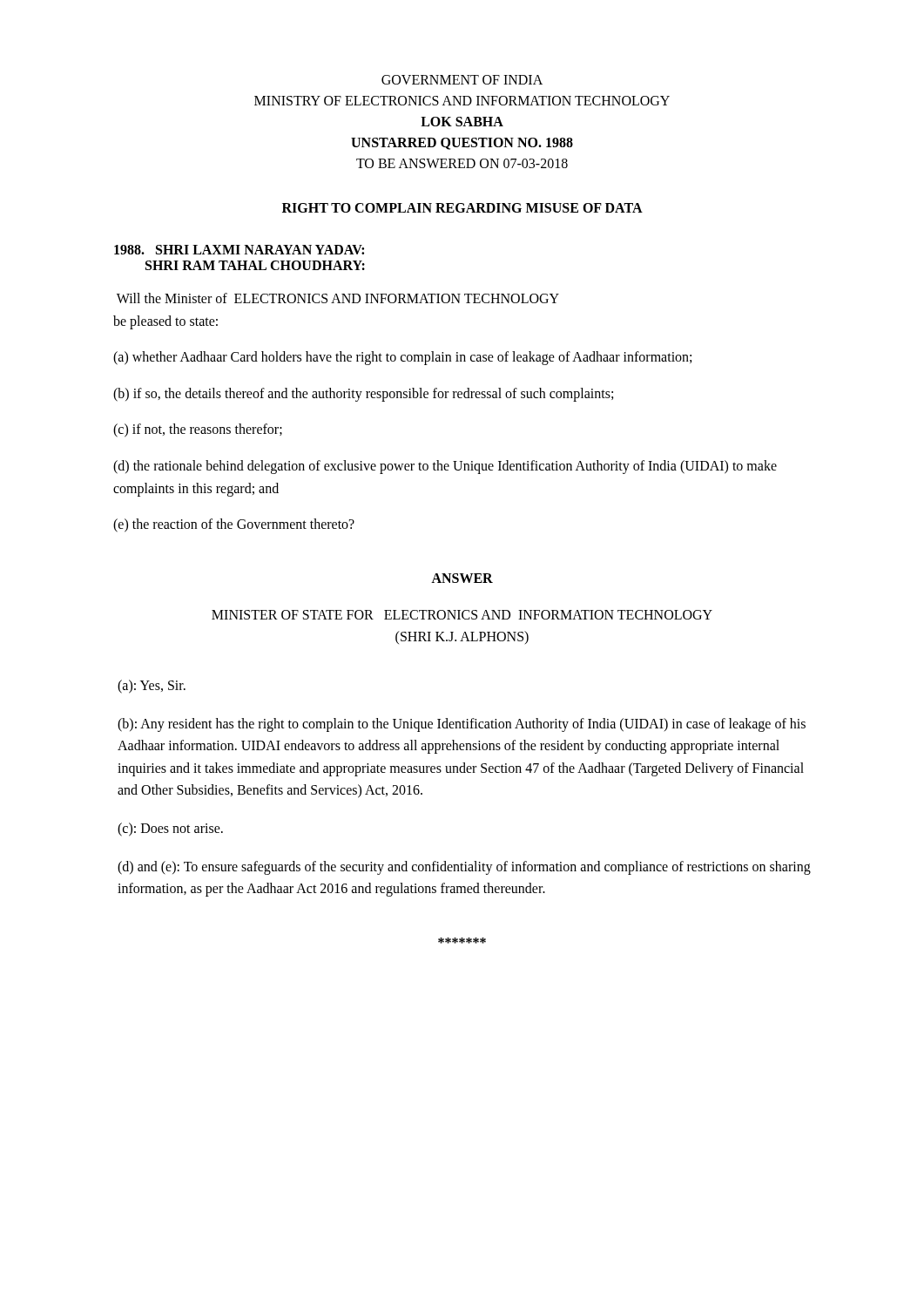Point to the section header beginning "1988. SHRI LAXMI"
The image size is (924, 1307).
tap(239, 250)
